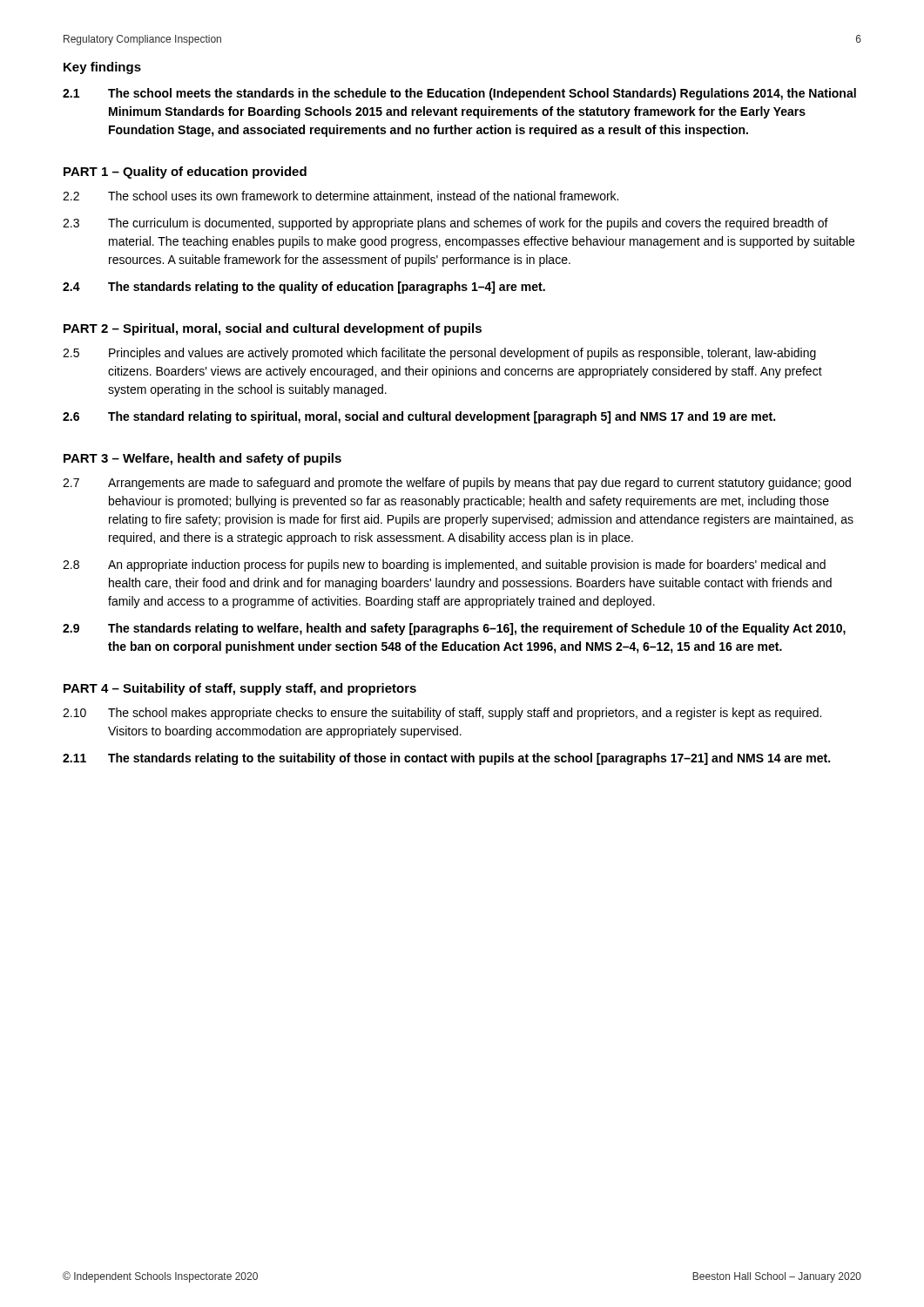Find the text block that says "2 The school uses"
The width and height of the screenshot is (924, 1307).
[462, 196]
